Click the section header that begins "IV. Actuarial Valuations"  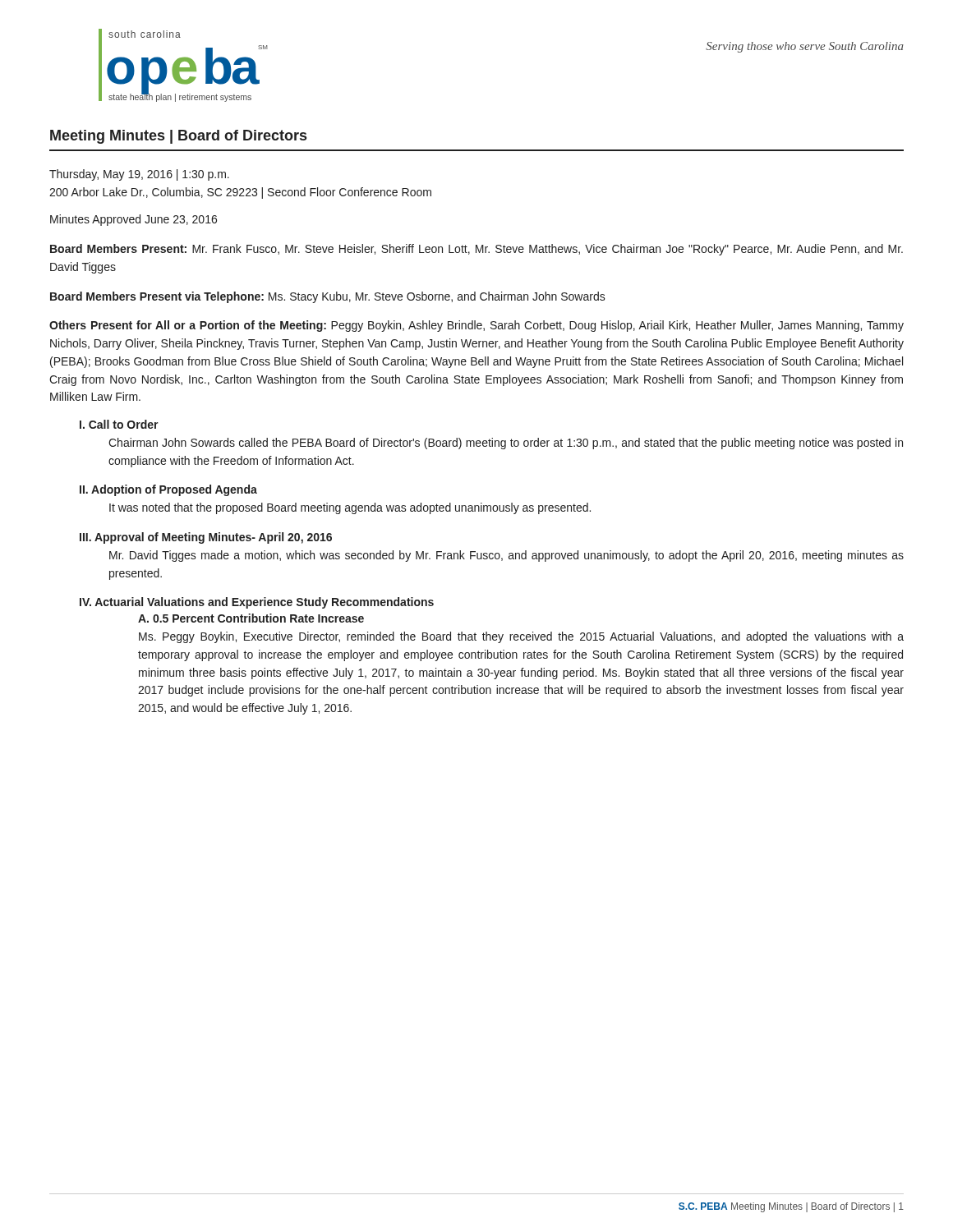click(x=256, y=602)
